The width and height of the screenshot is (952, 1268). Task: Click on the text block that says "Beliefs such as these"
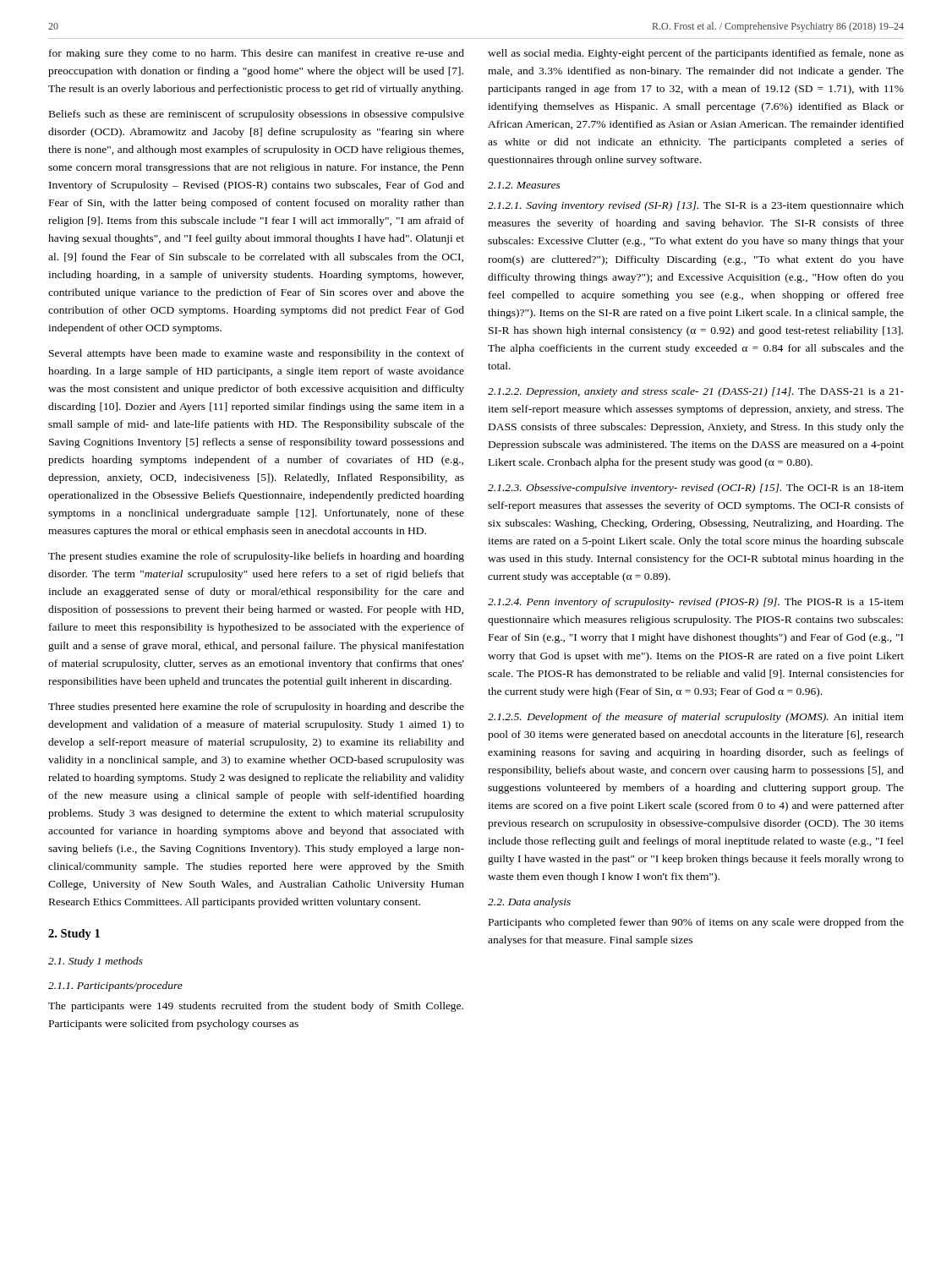pyautogui.click(x=256, y=221)
